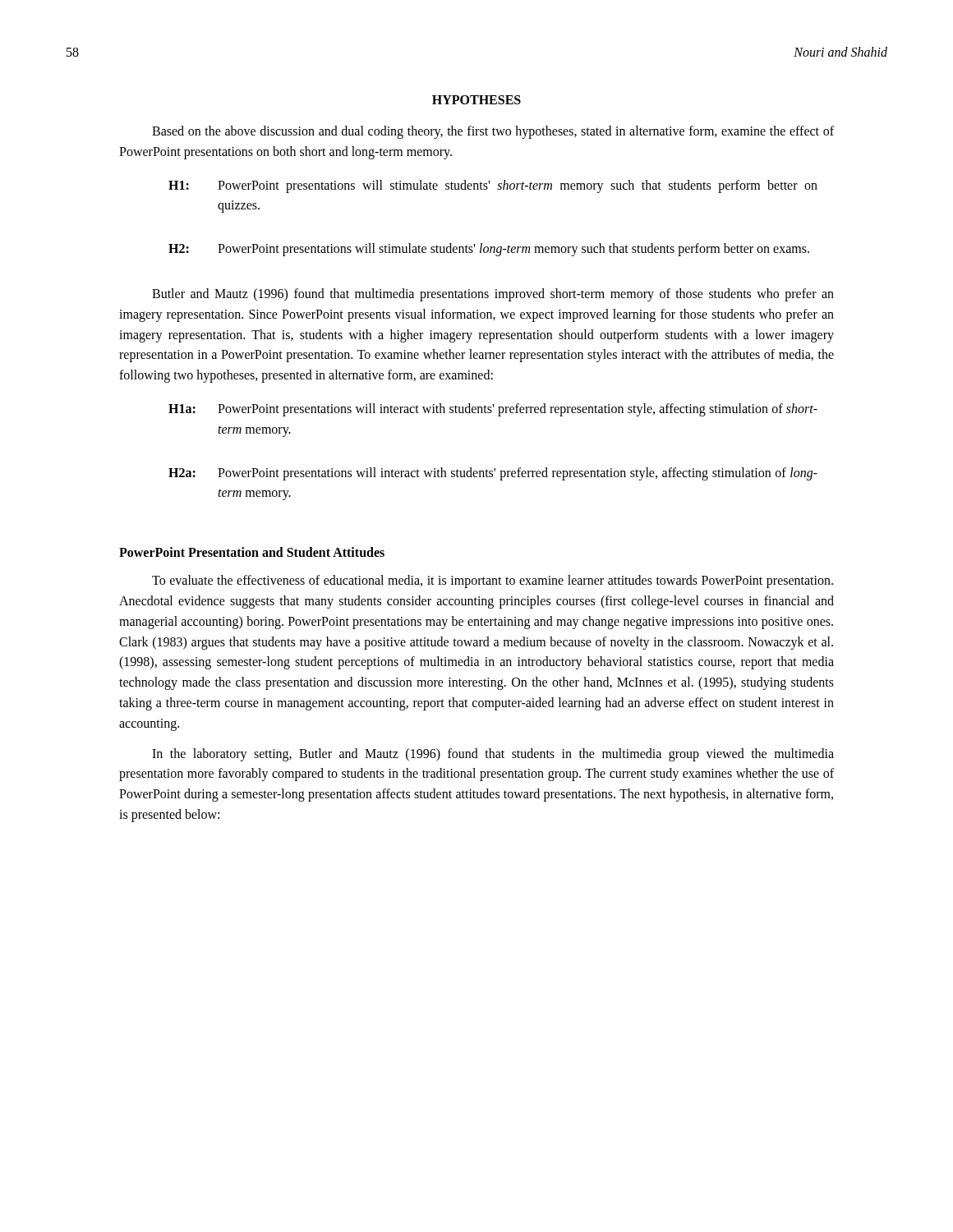Click the passage that begins "H1: PowerPoint presentations will stimulate students'"
Image resolution: width=953 pixels, height=1232 pixels.
point(493,196)
